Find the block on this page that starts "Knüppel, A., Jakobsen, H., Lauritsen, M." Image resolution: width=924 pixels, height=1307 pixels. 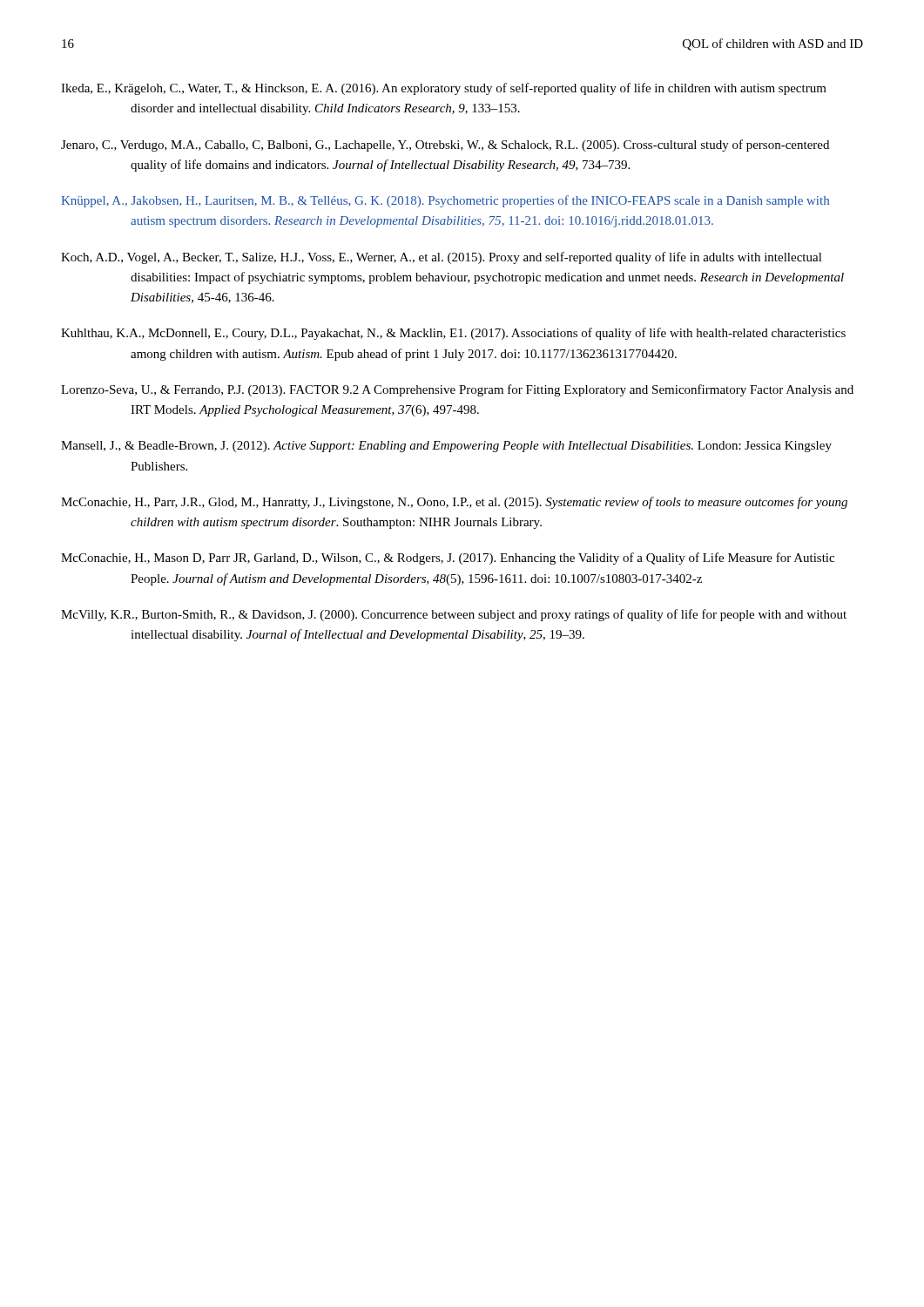(x=445, y=211)
